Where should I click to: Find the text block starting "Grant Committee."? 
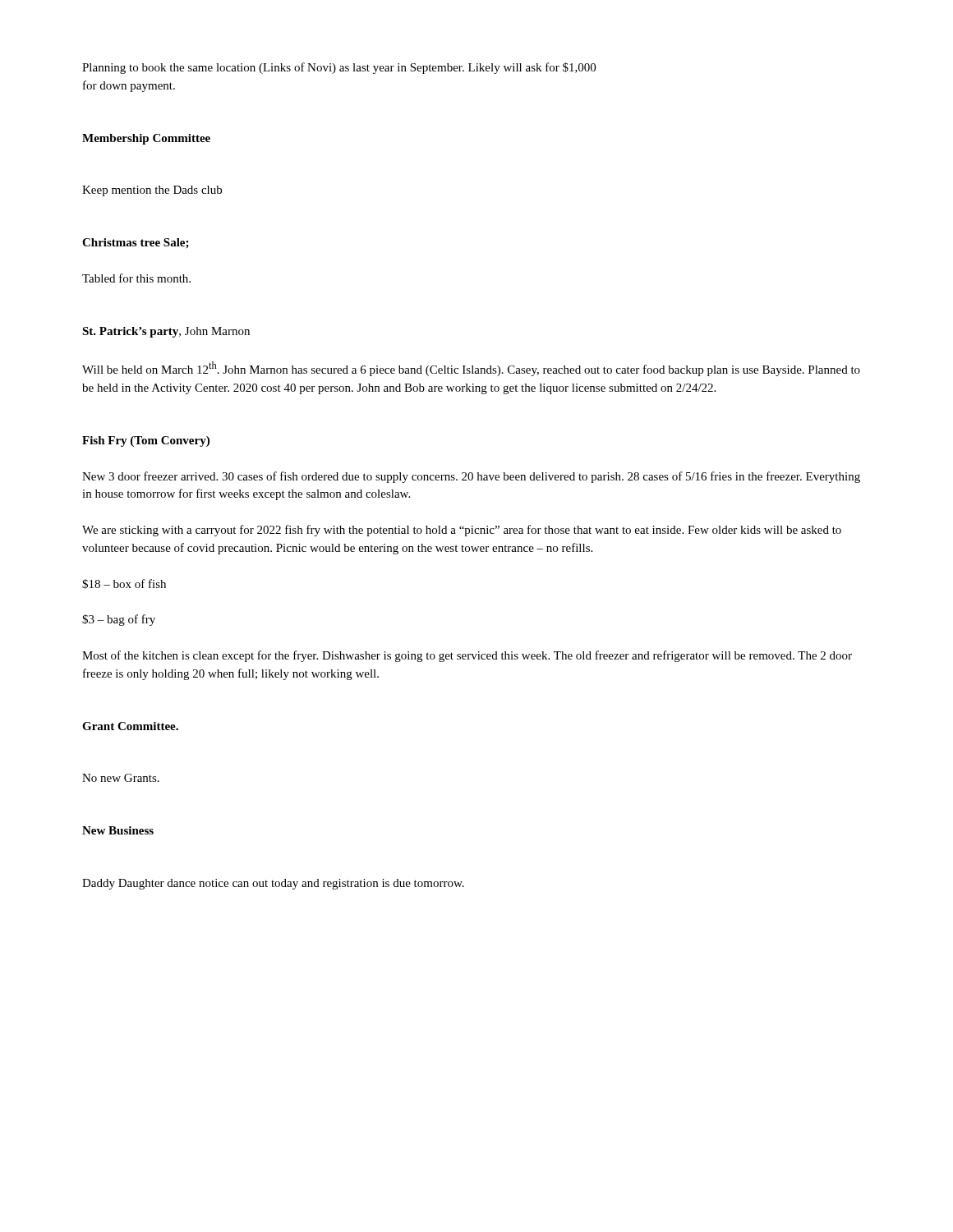[130, 726]
